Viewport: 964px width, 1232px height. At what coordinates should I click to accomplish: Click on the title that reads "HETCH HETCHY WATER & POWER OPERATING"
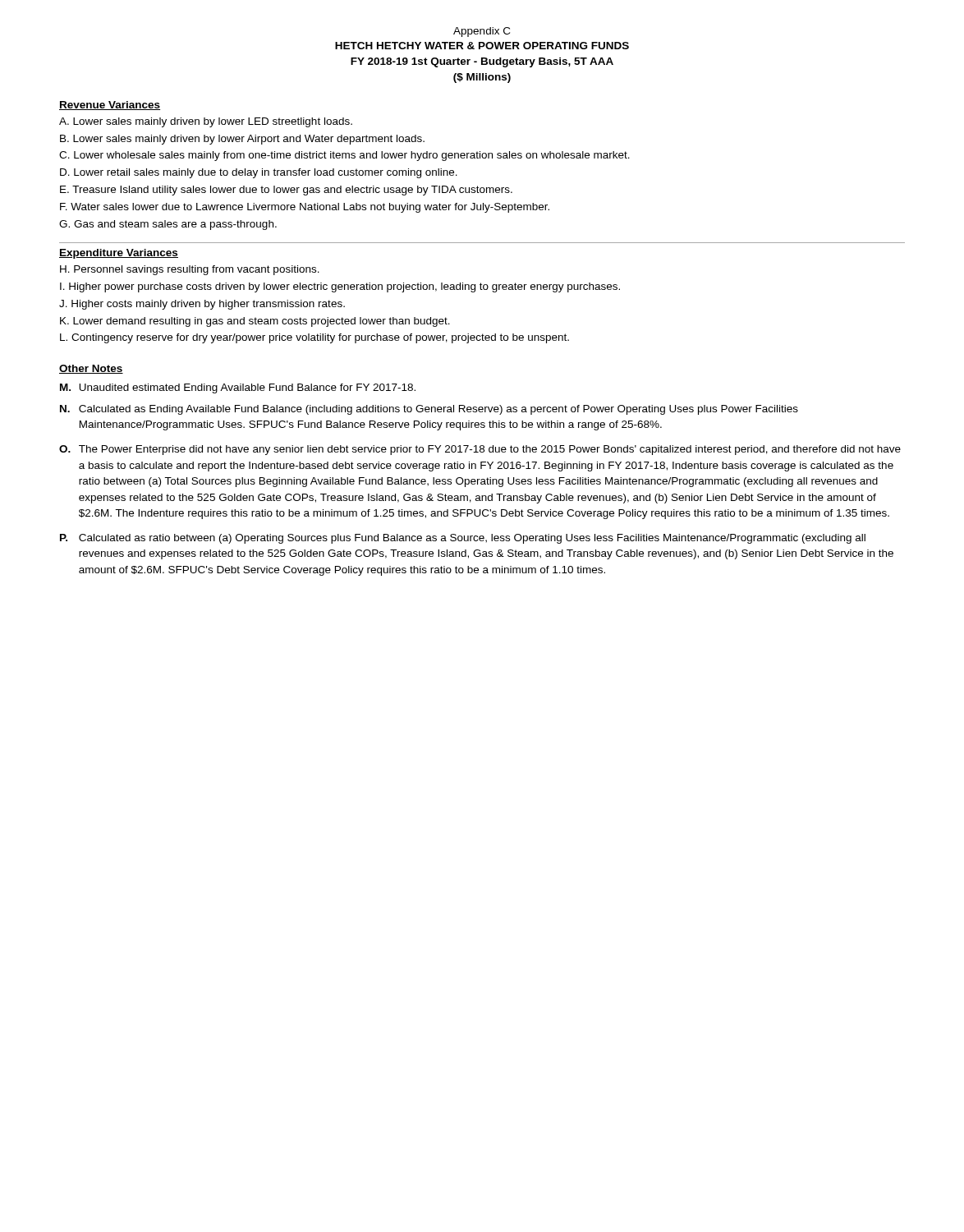(x=482, y=61)
